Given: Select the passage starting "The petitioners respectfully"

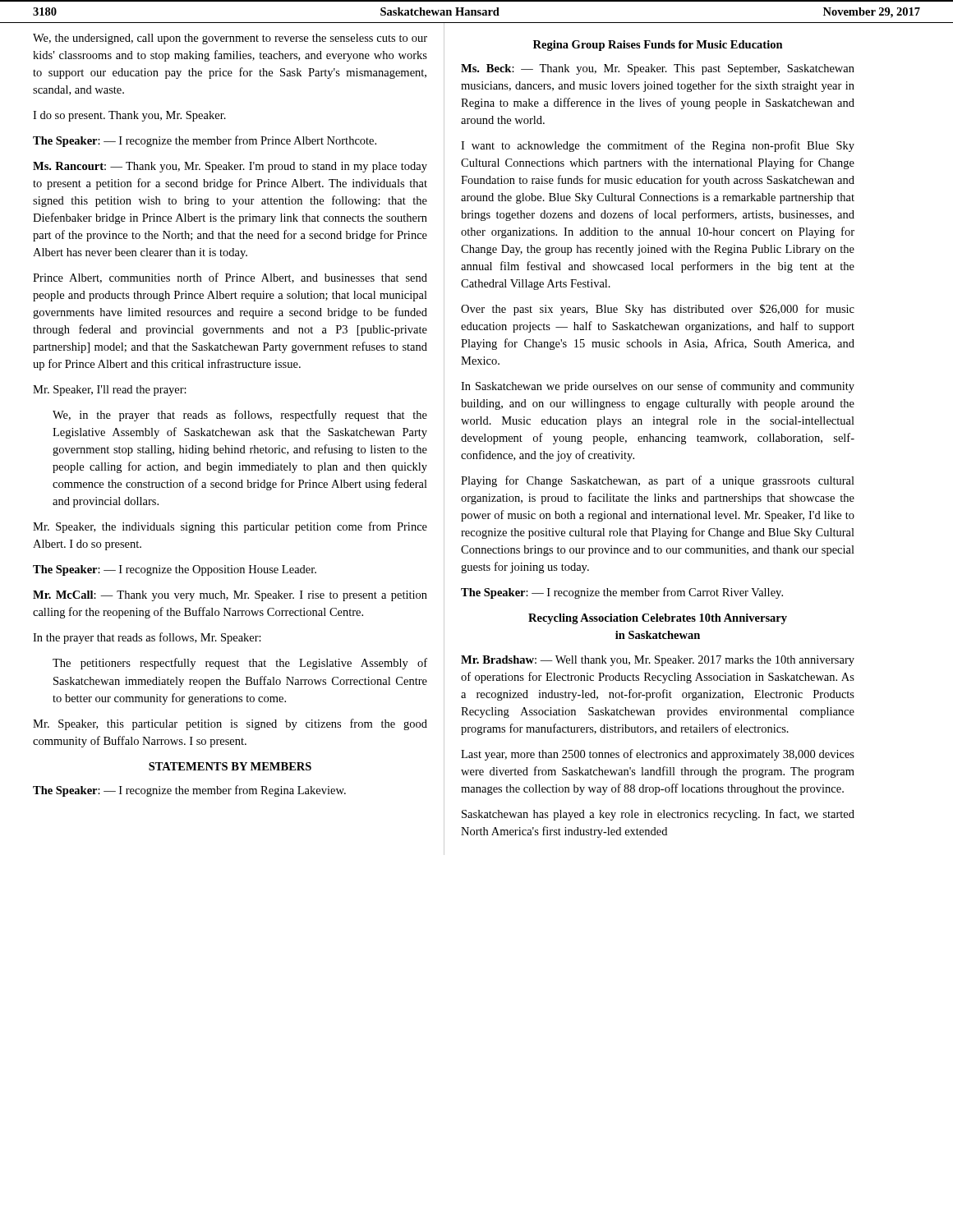Looking at the screenshot, I should click(x=240, y=681).
